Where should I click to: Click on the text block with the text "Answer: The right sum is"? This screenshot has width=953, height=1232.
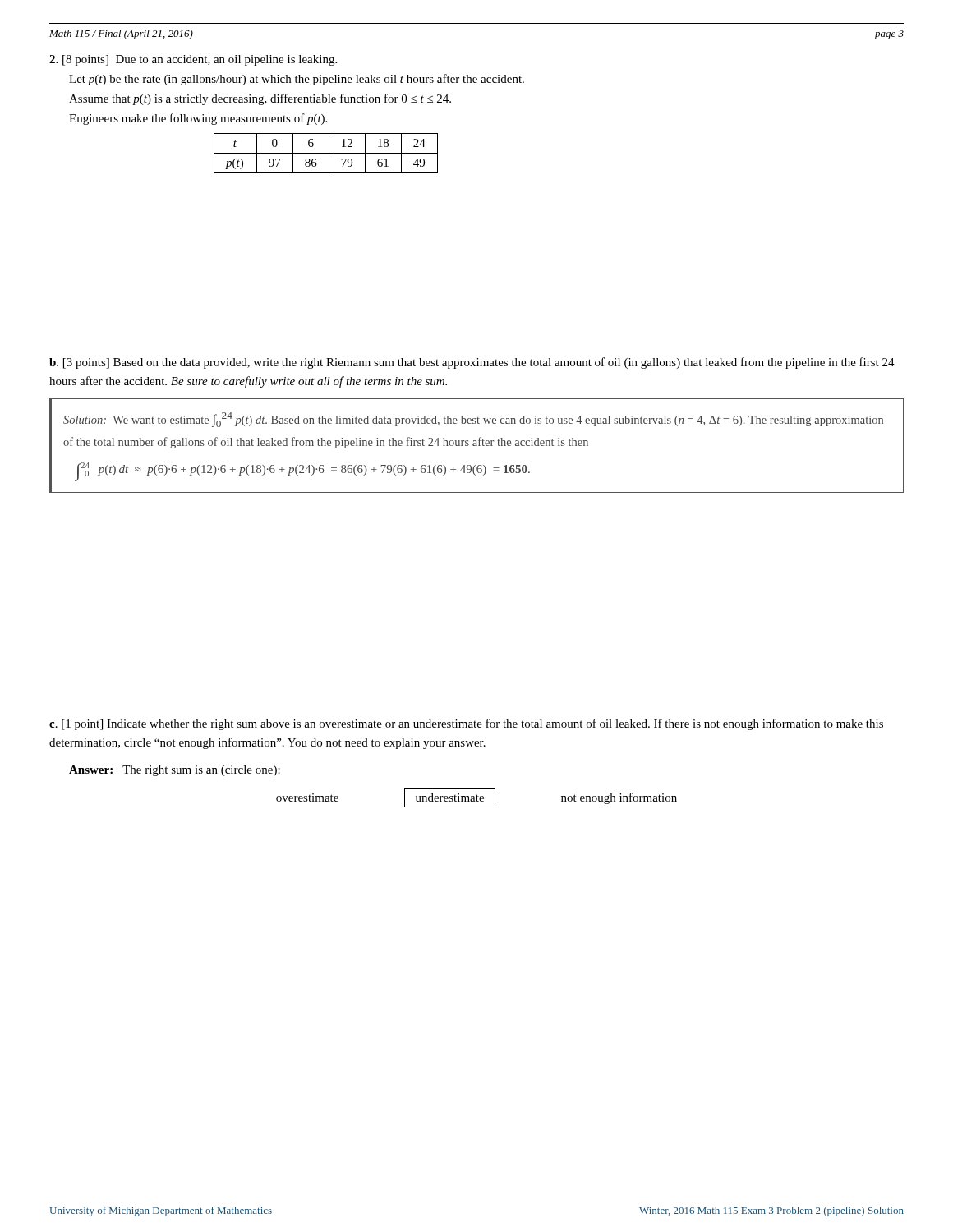(175, 770)
